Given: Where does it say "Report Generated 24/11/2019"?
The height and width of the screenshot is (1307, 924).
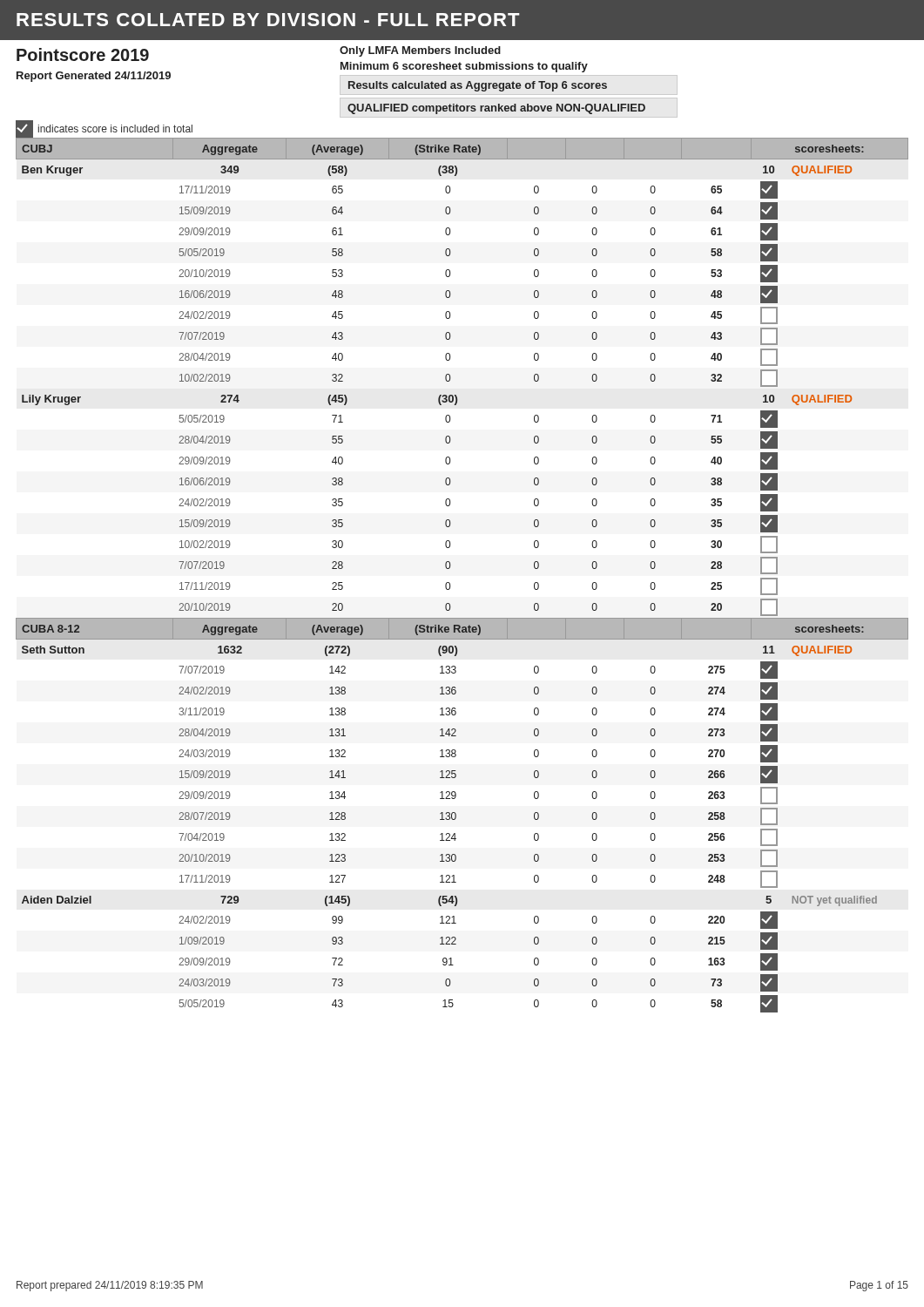Looking at the screenshot, I should click(x=93, y=75).
